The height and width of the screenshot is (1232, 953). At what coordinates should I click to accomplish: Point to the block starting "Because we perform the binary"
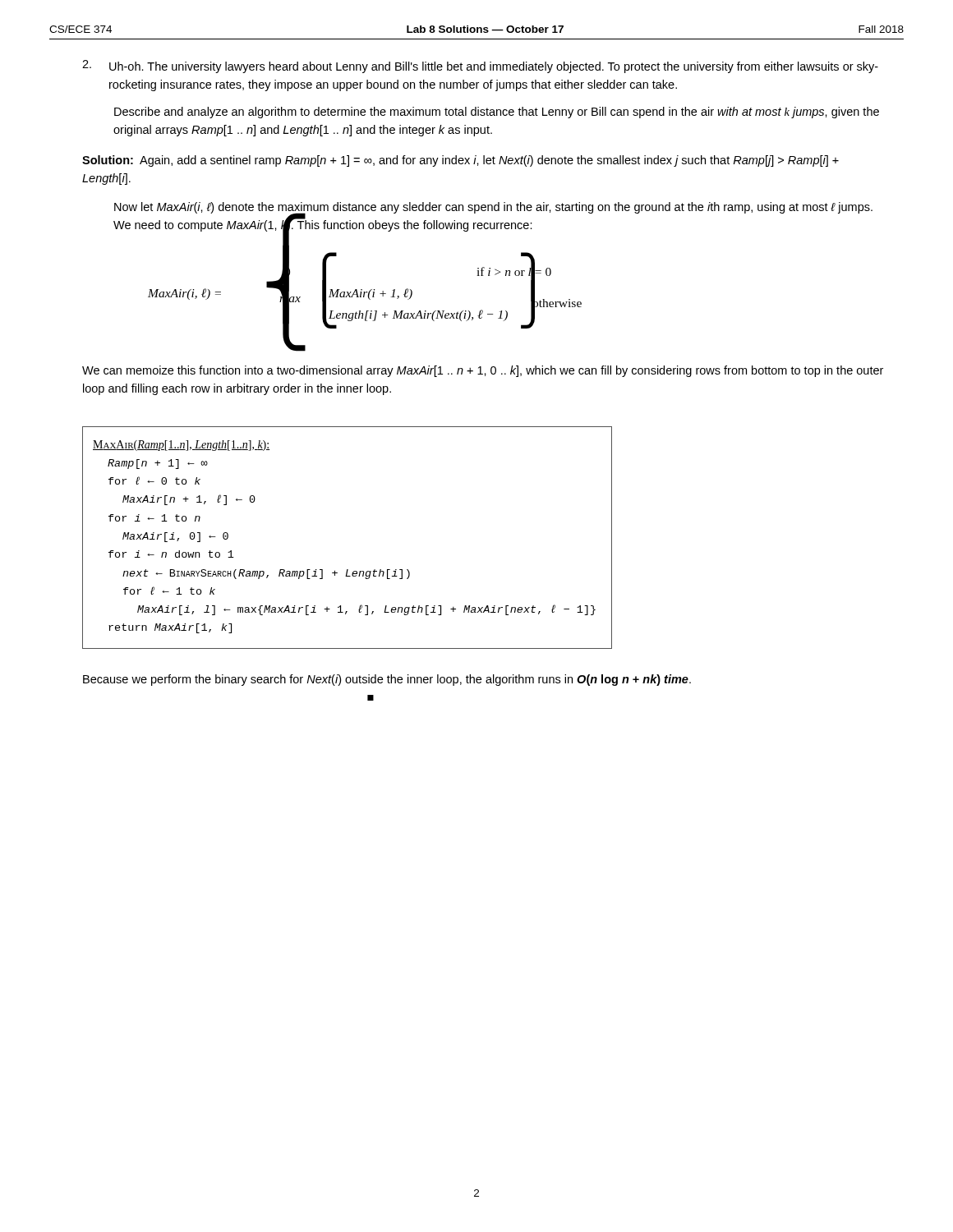click(x=387, y=688)
